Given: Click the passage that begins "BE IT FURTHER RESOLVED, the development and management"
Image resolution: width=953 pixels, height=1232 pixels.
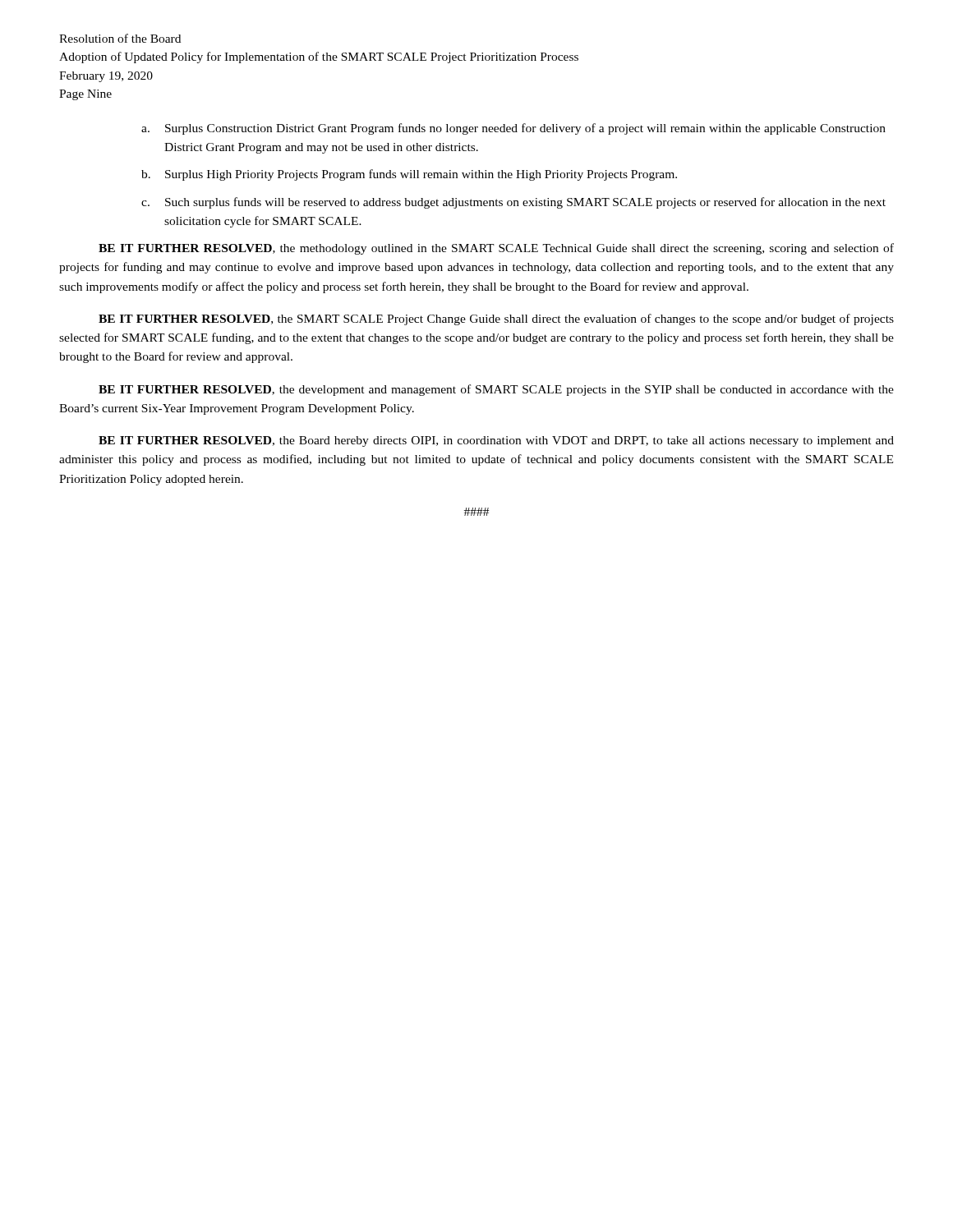Looking at the screenshot, I should click(x=476, y=398).
